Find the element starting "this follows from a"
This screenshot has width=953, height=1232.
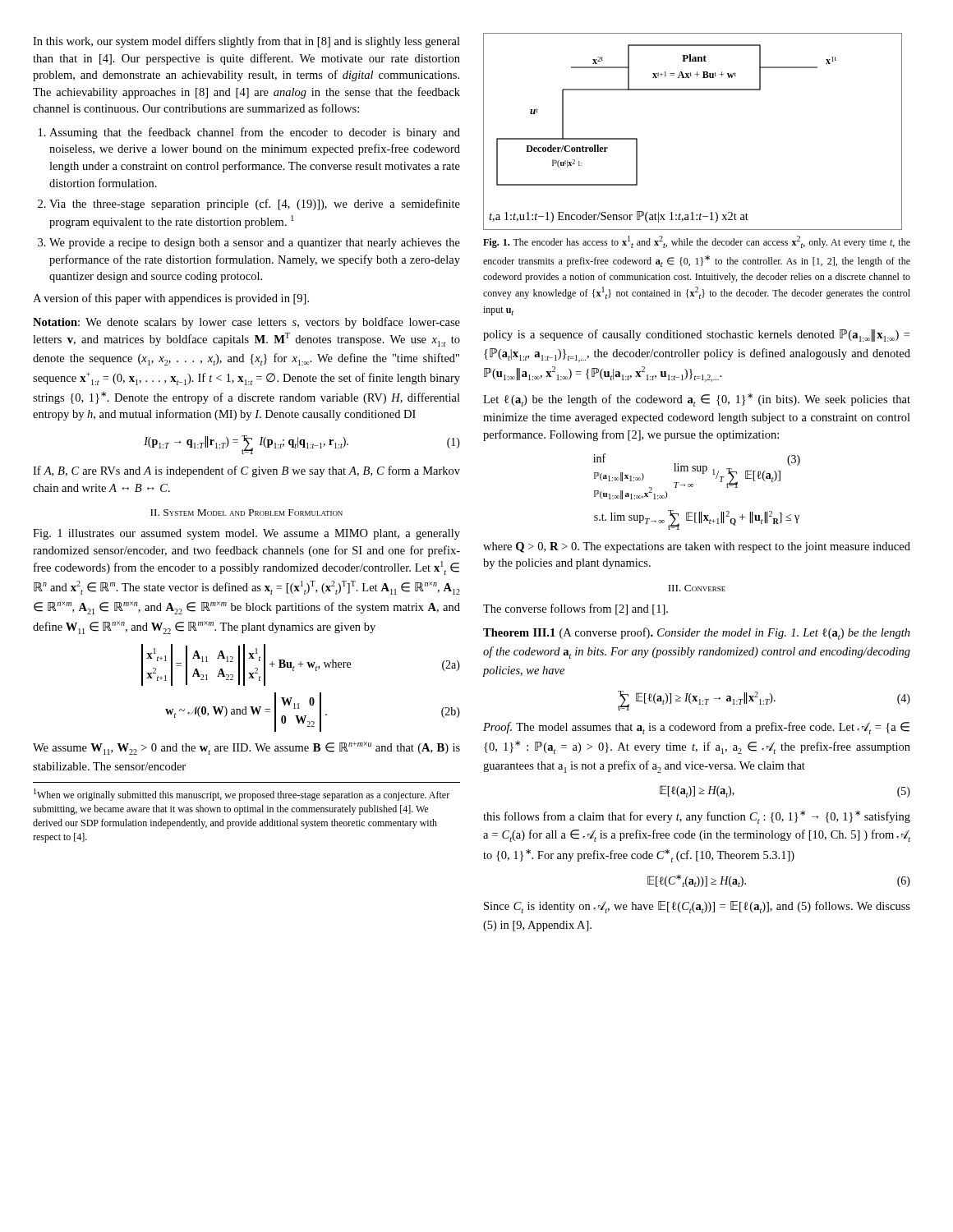pos(697,836)
